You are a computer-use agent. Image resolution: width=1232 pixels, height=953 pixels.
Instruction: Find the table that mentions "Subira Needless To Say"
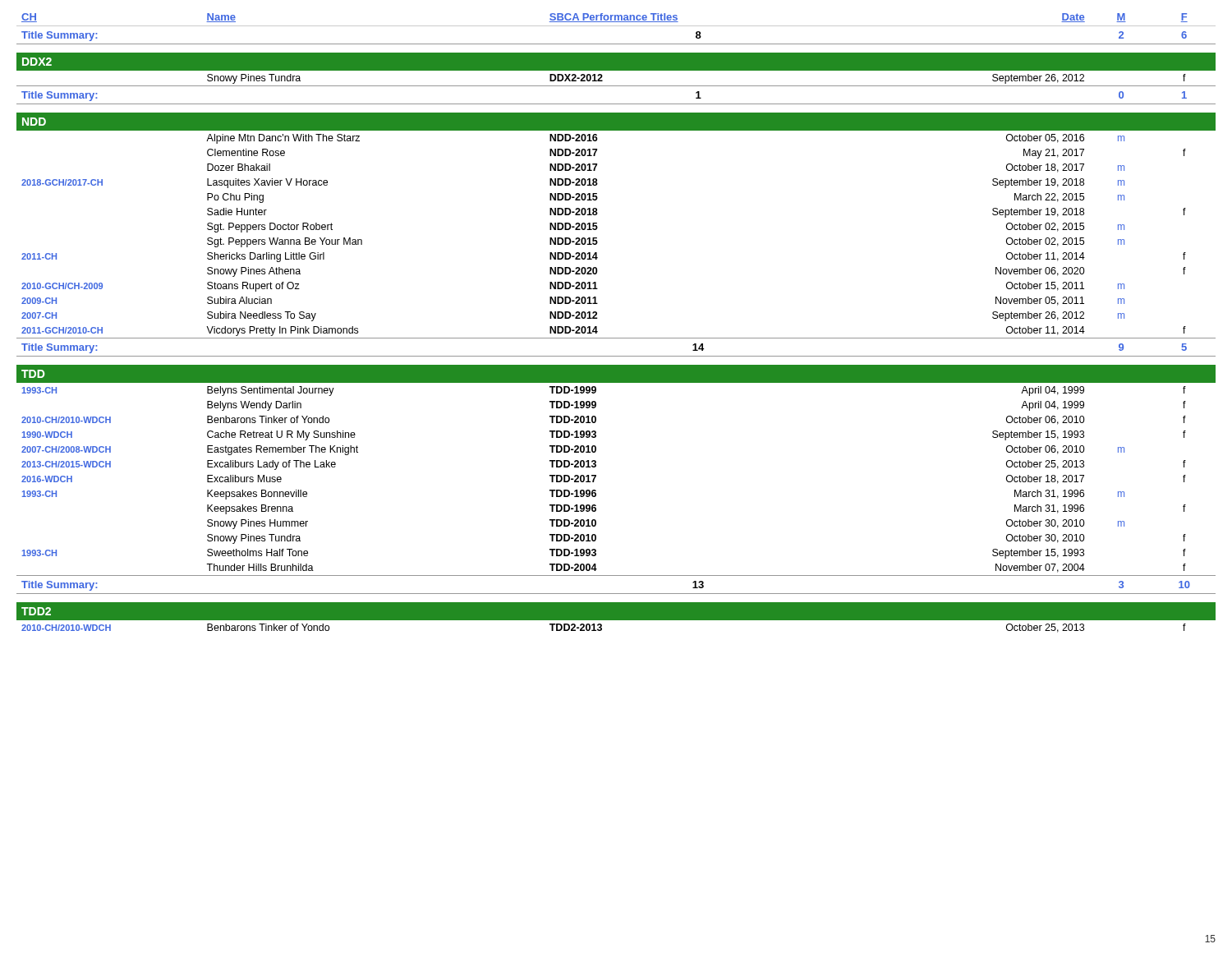point(616,322)
